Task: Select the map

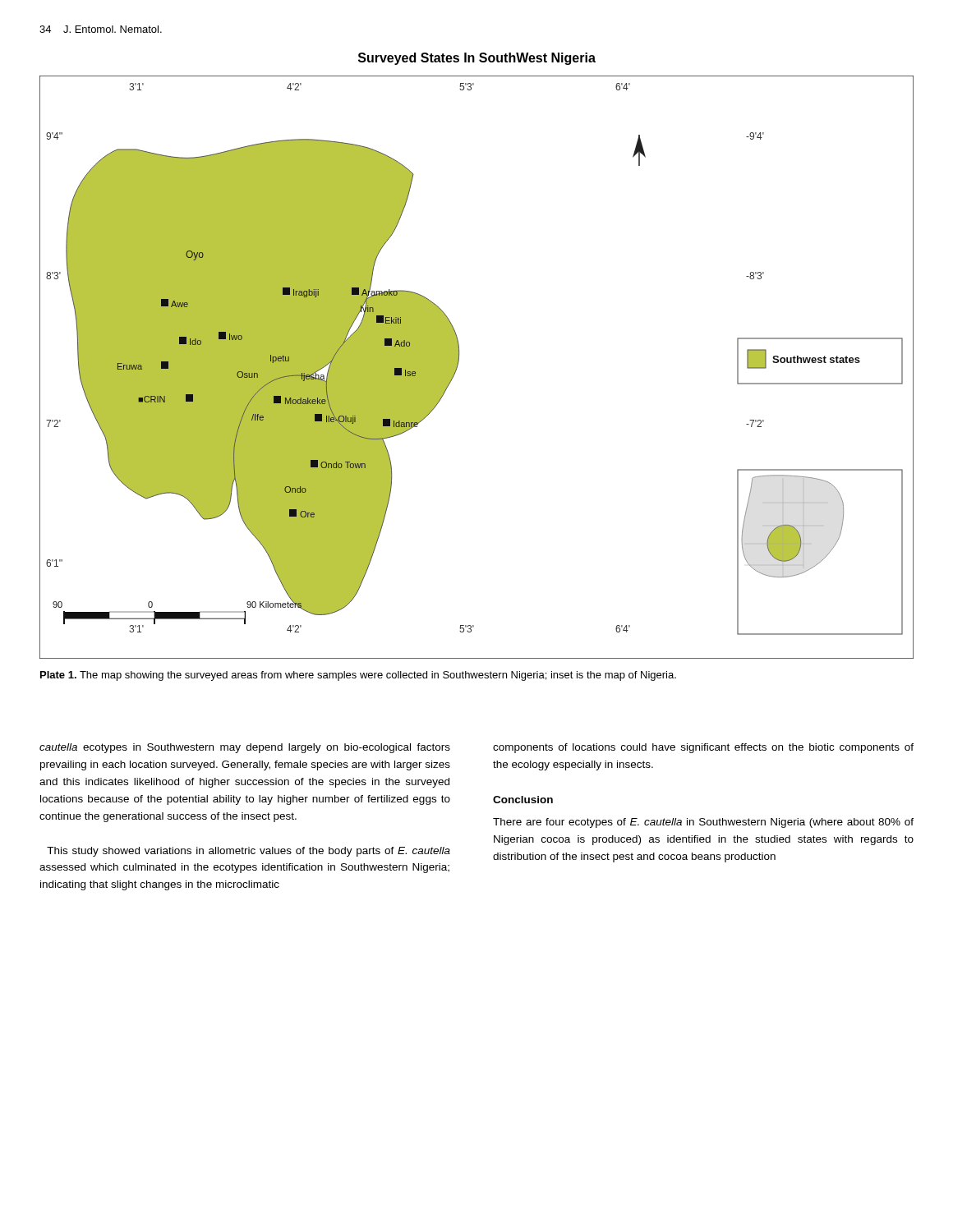Action: (476, 367)
